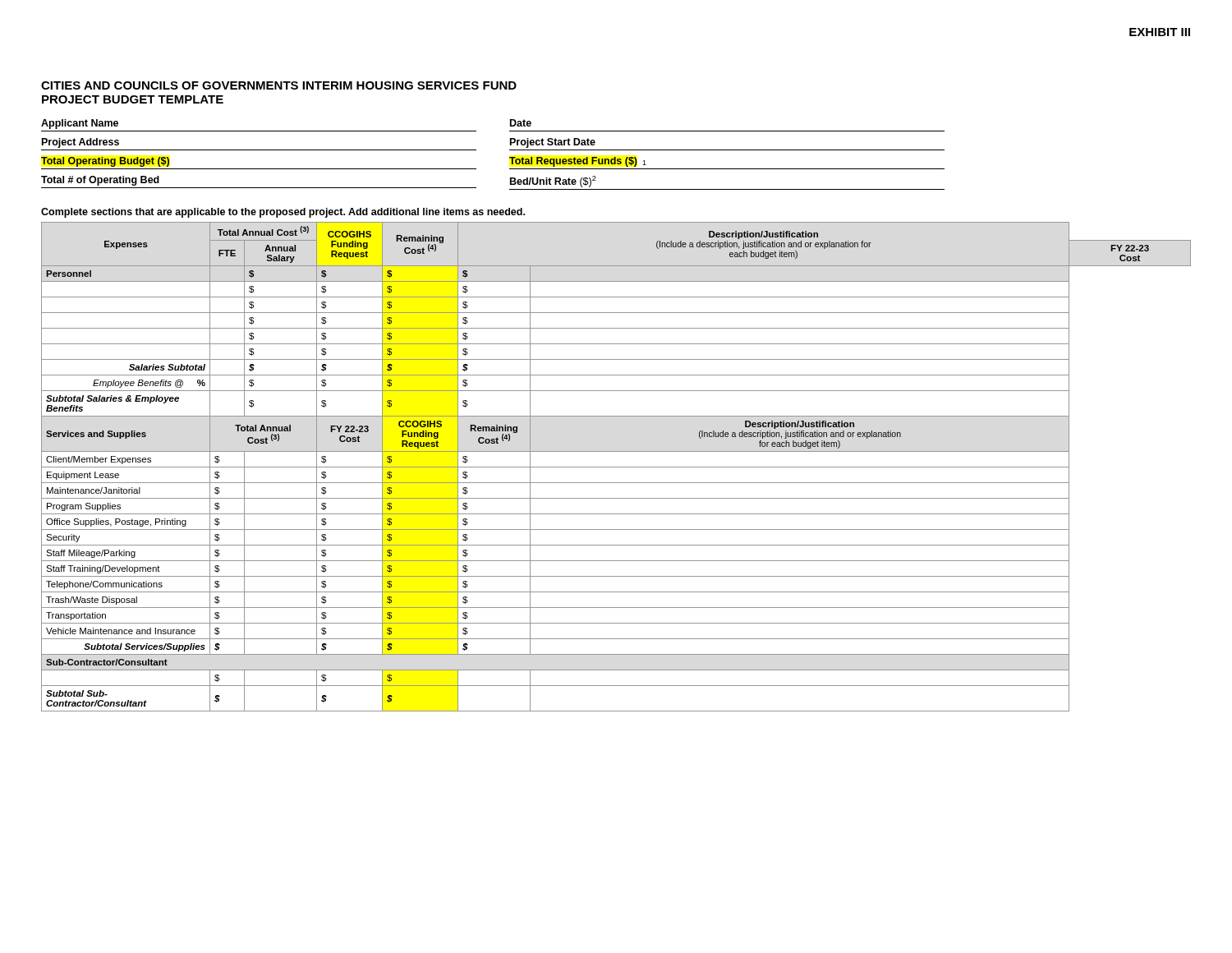Locate the table with the text "Applicant Name Project"

point(616,156)
